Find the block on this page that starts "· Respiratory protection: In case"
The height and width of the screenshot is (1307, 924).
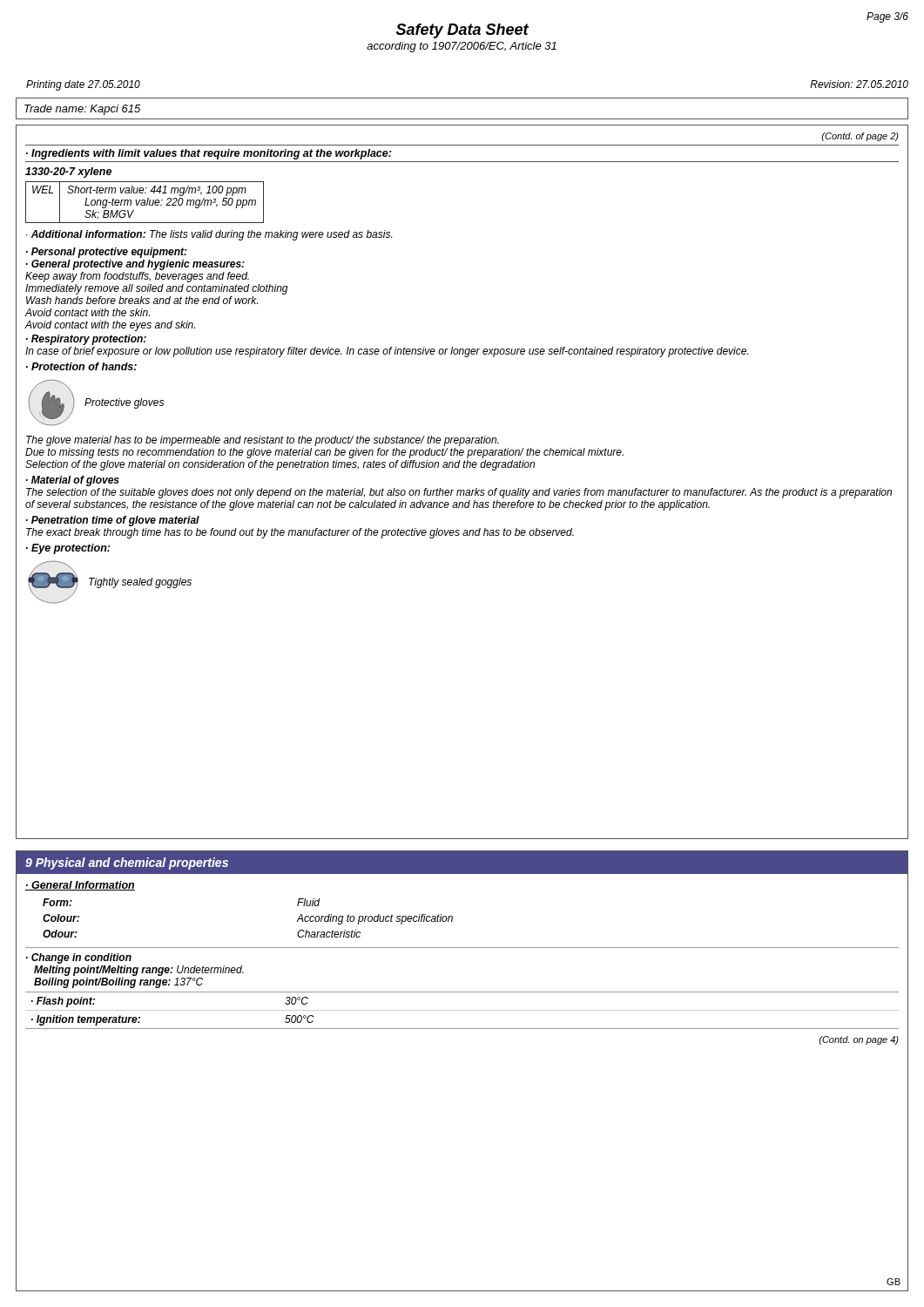387,345
